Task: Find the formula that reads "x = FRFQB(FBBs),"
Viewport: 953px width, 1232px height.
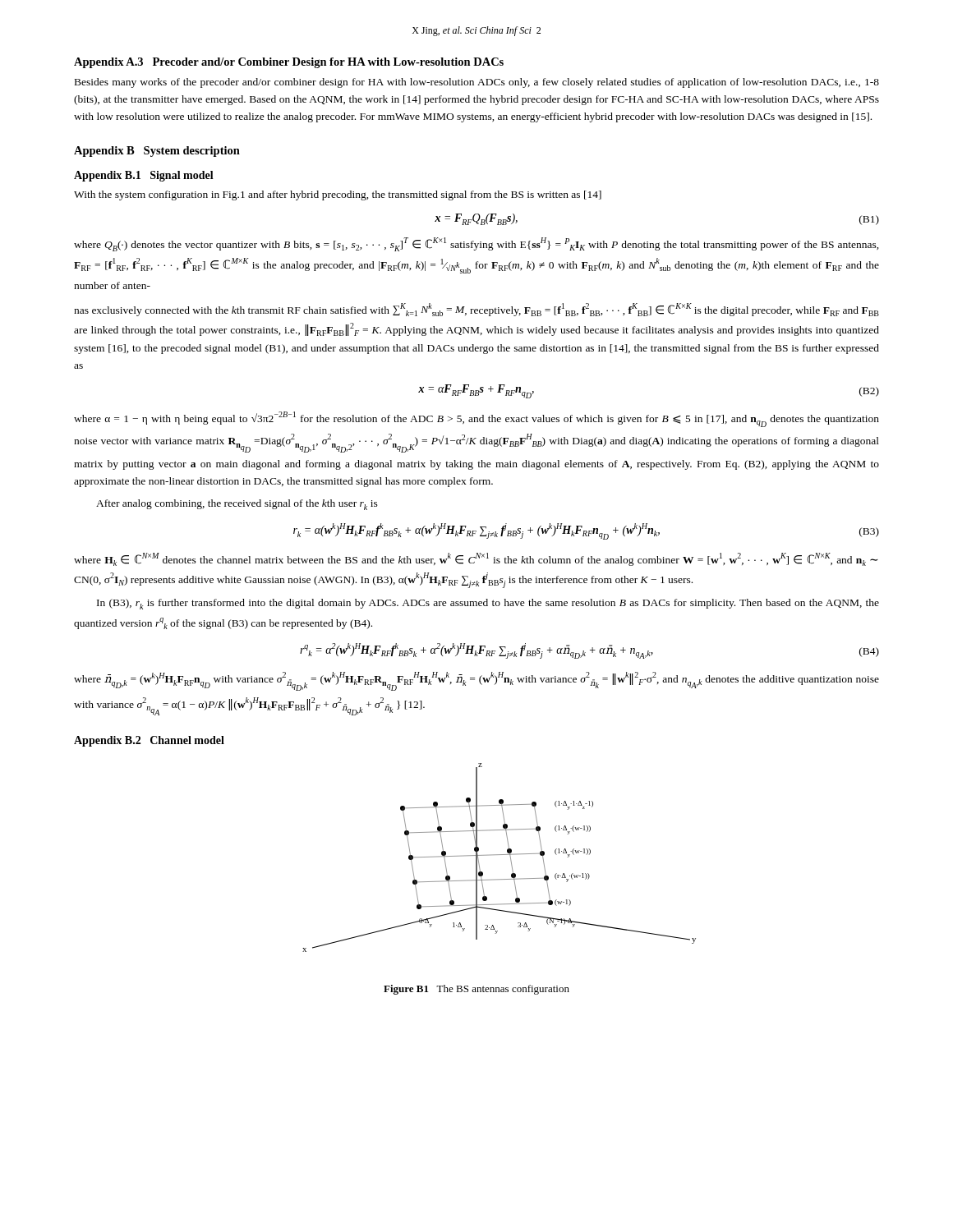Action: pyautogui.click(x=486, y=219)
